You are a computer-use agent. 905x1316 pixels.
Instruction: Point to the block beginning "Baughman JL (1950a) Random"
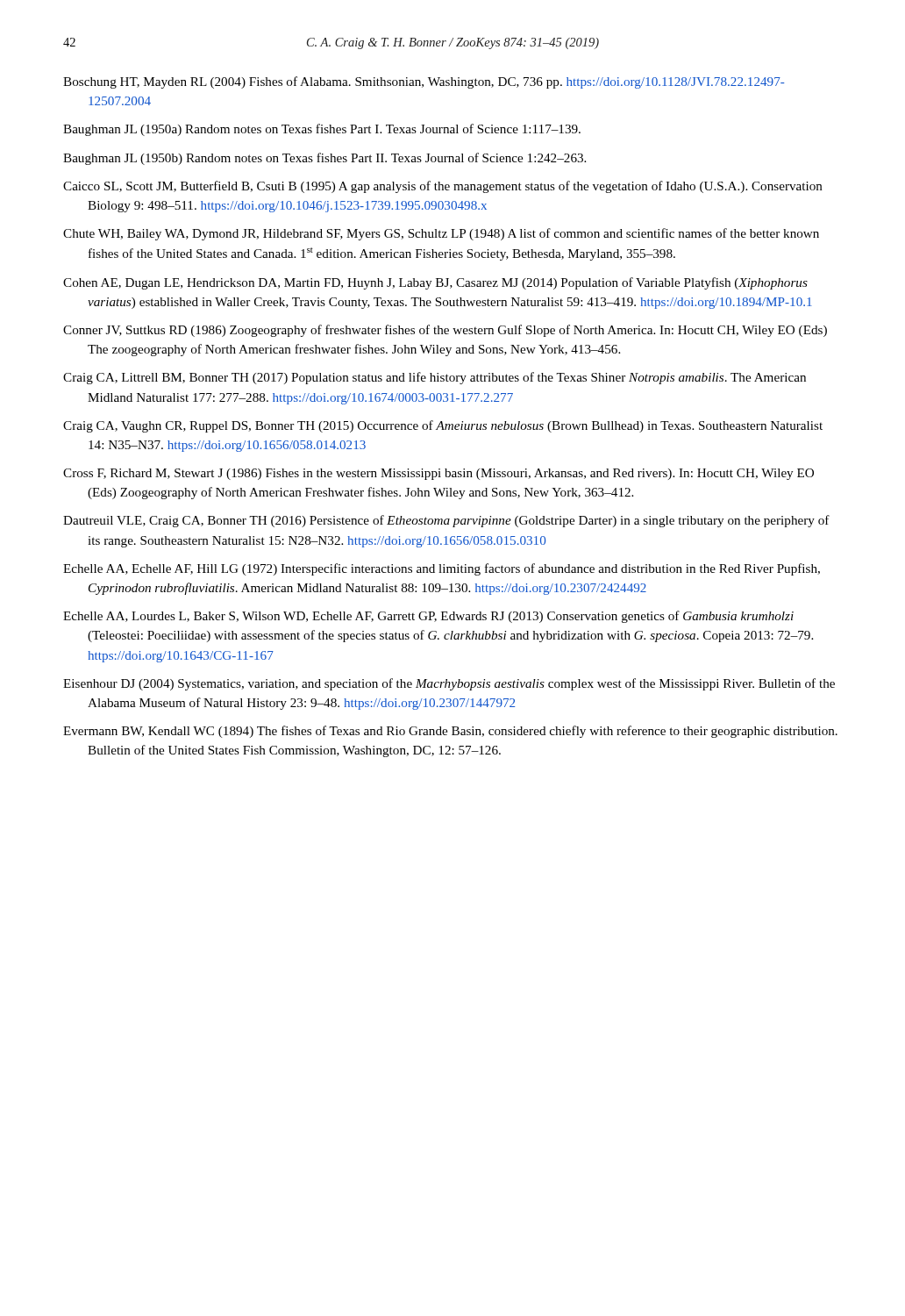(x=322, y=129)
